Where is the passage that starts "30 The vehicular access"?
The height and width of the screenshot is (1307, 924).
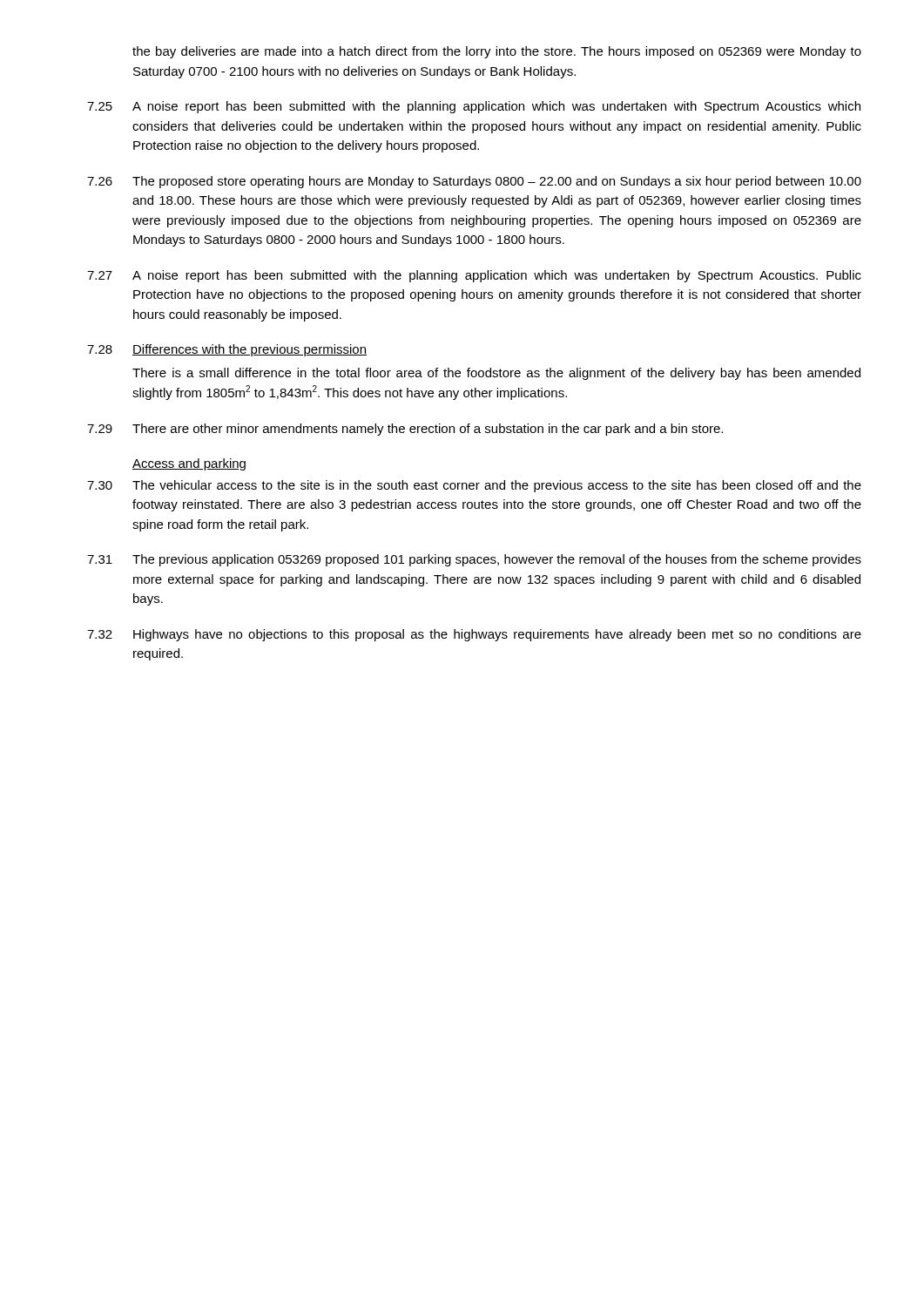(x=474, y=505)
